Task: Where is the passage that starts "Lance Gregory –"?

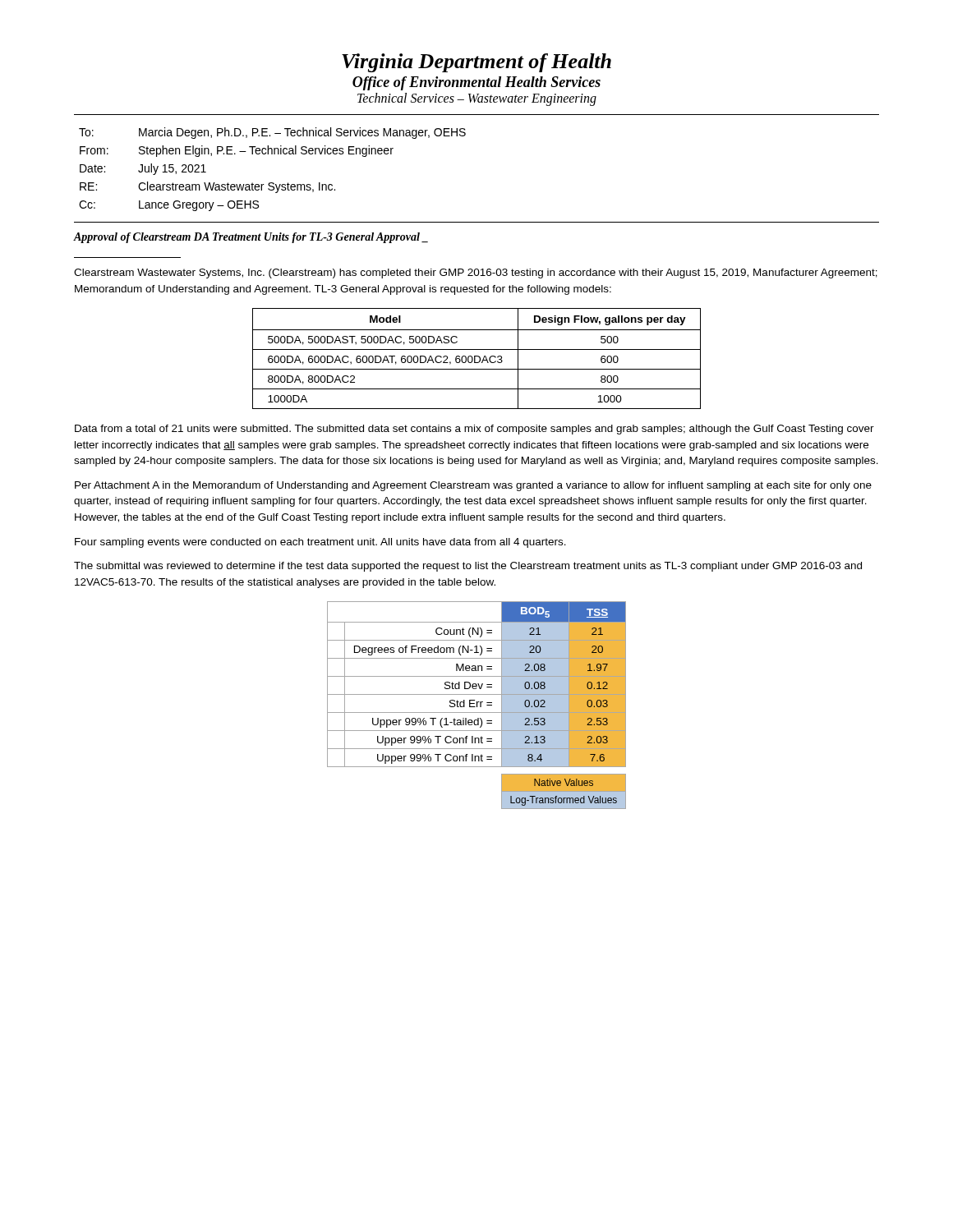Action: [x=199, y=205]
